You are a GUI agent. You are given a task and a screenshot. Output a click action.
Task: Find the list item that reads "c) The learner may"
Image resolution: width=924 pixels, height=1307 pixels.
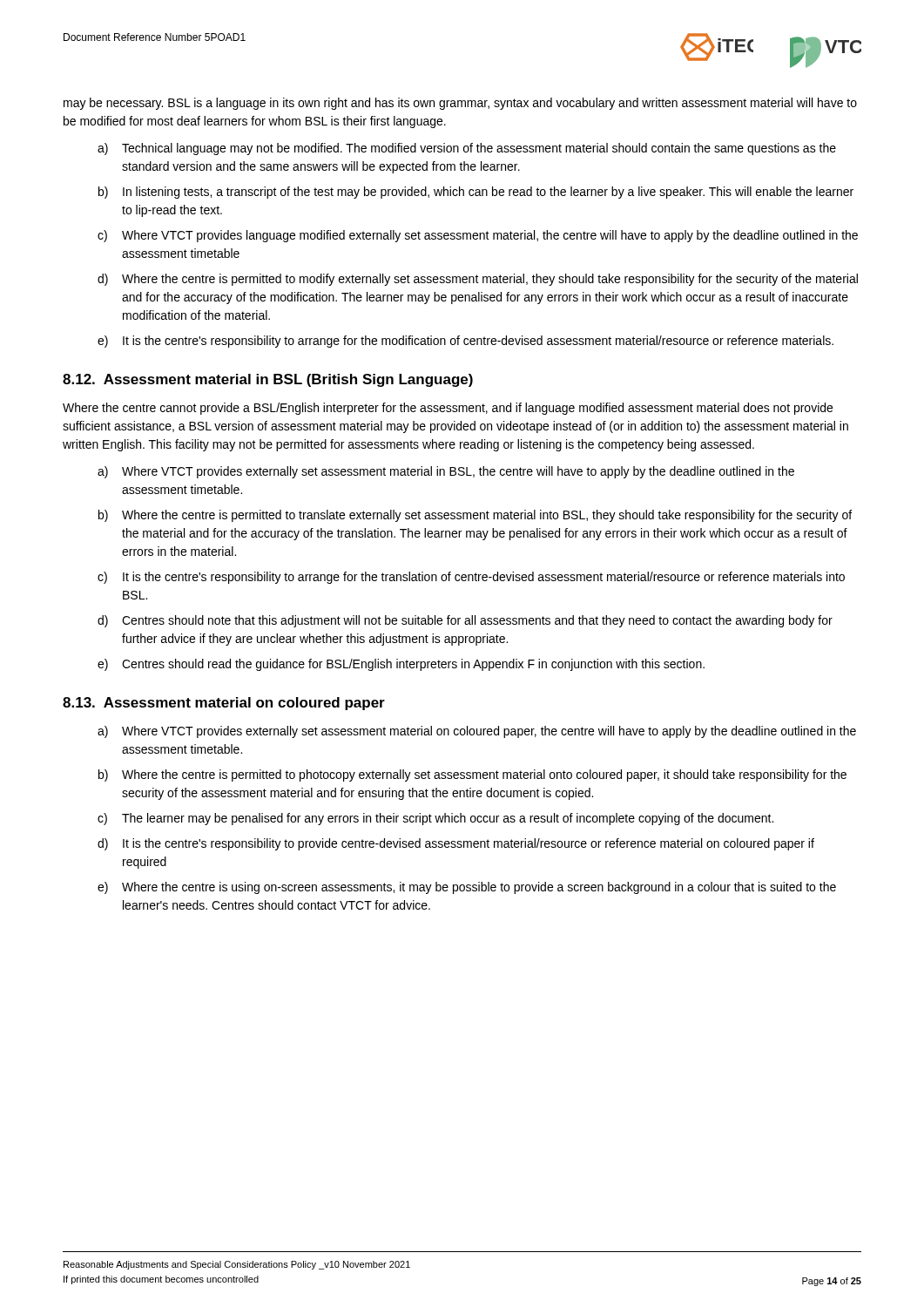pyautogui.click(x=479, y=819)
